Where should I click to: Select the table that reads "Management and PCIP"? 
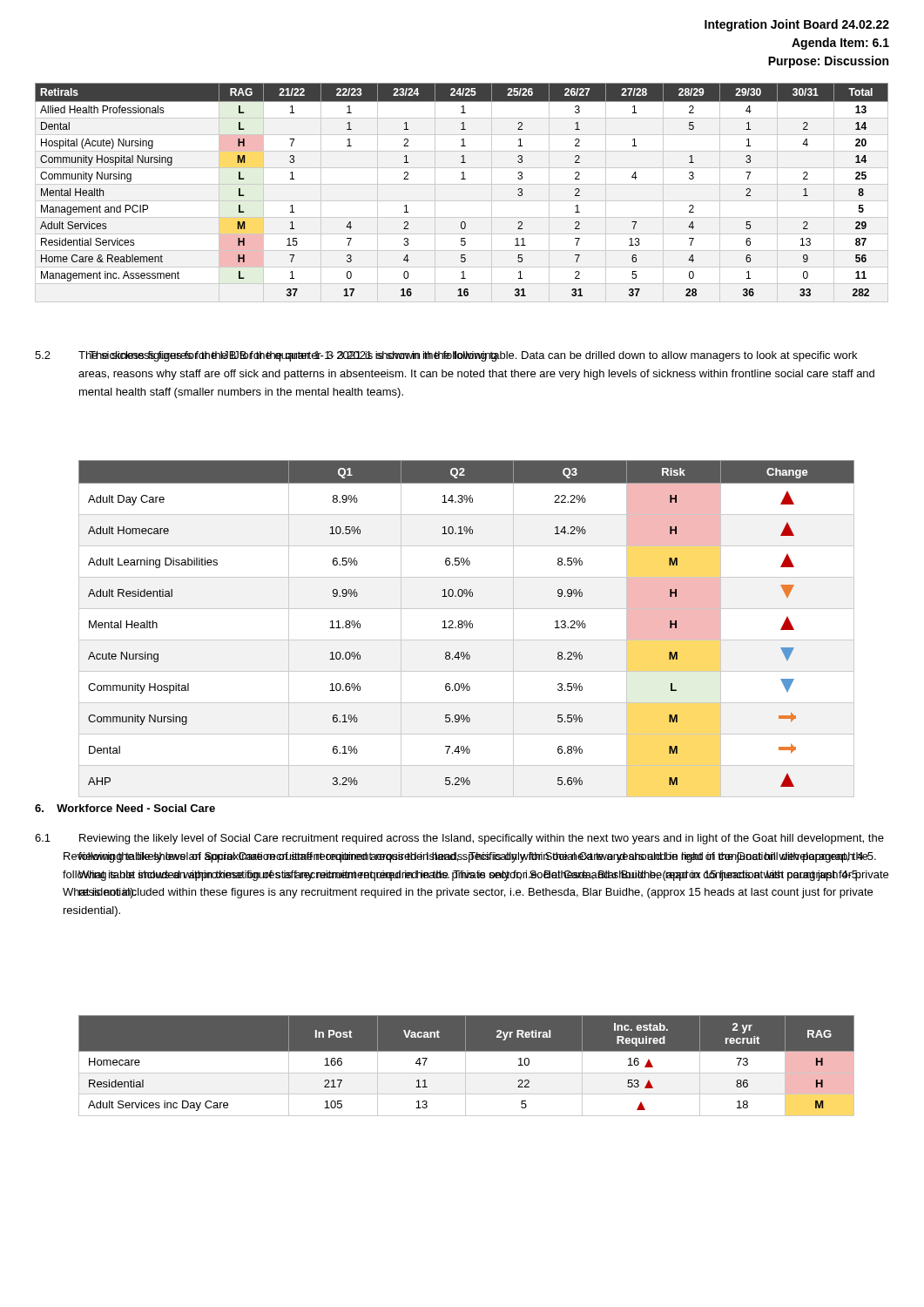(462, 193)
